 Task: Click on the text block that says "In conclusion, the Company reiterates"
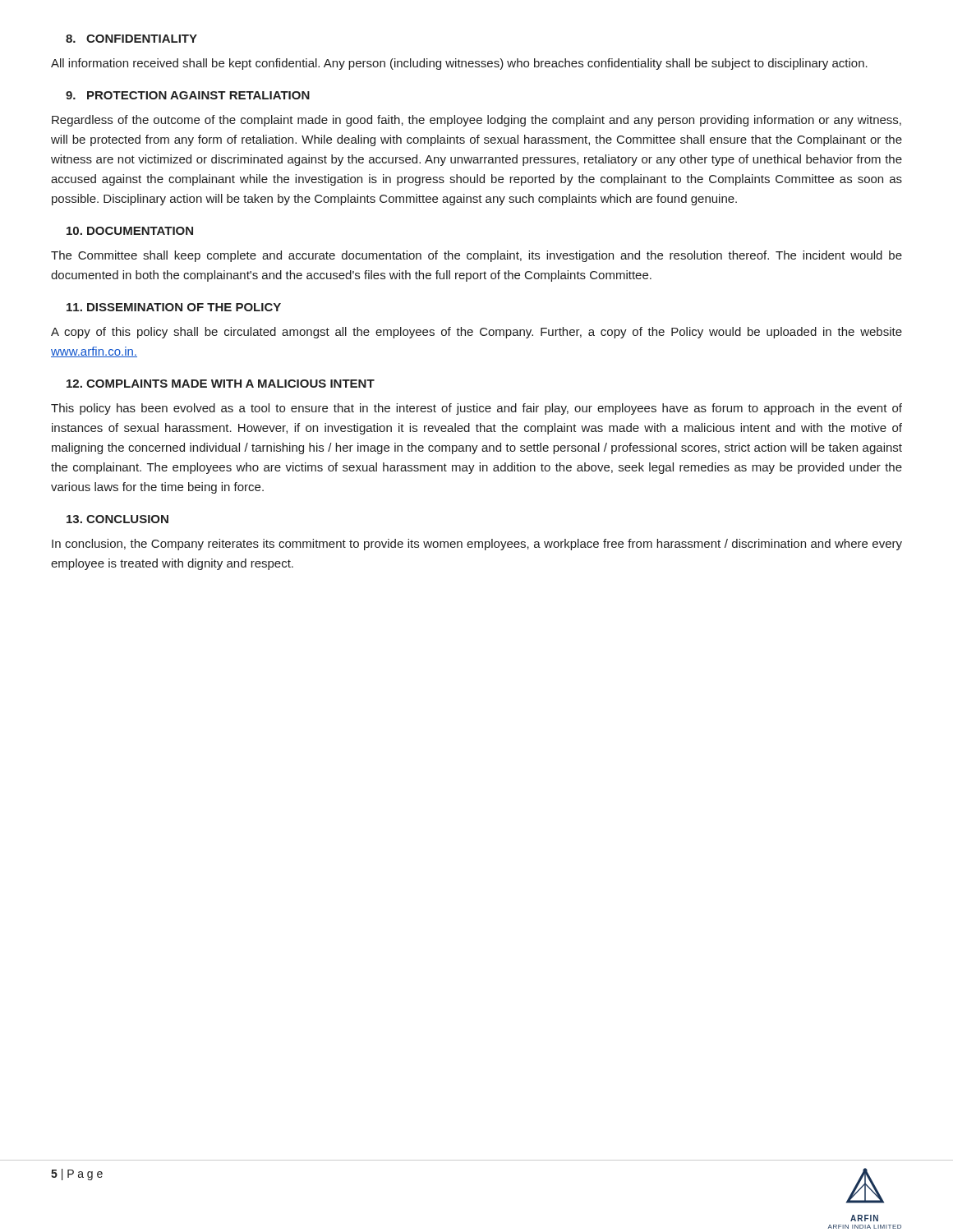476,553
